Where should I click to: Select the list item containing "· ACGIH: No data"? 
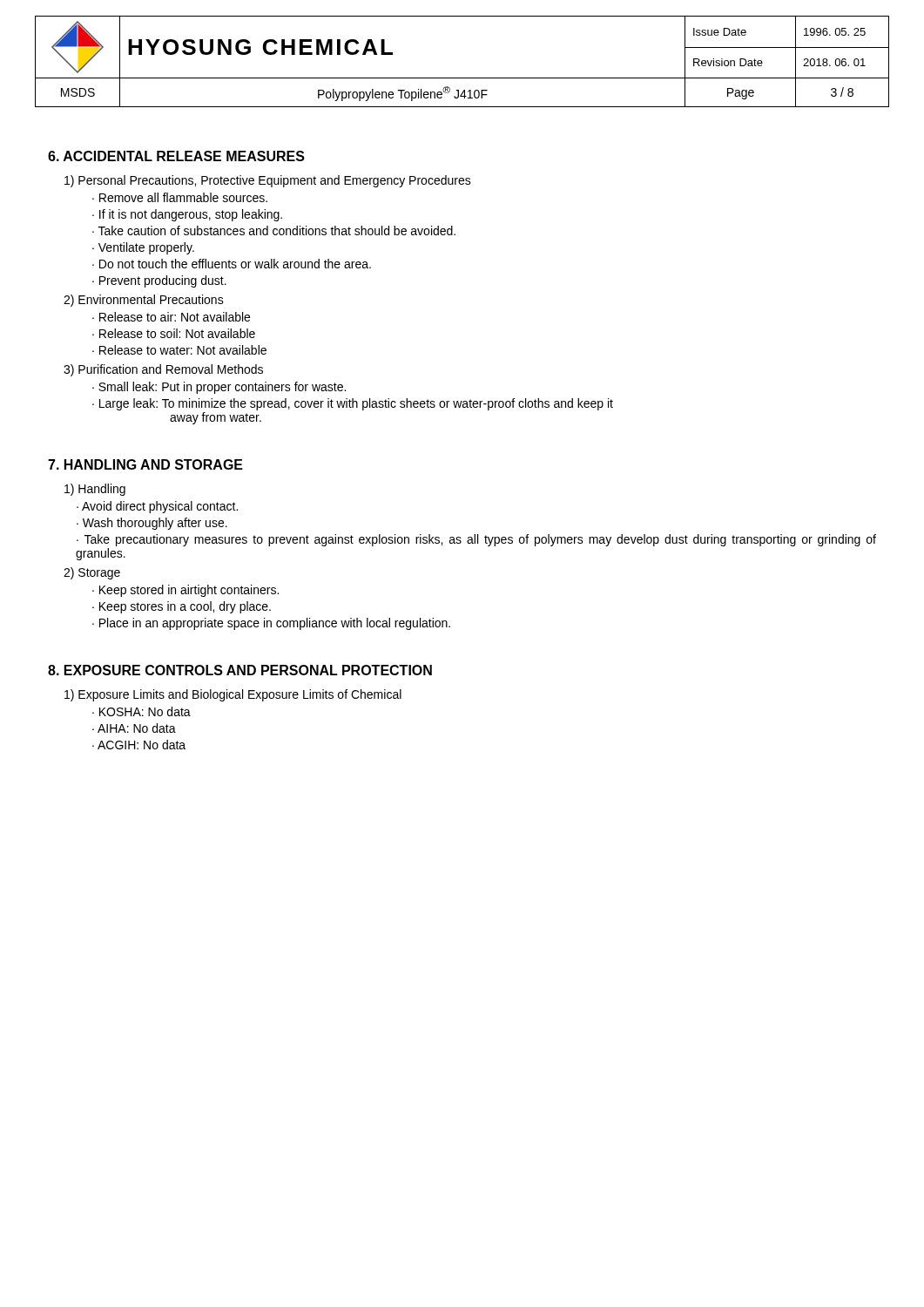[x=139, y=745]
